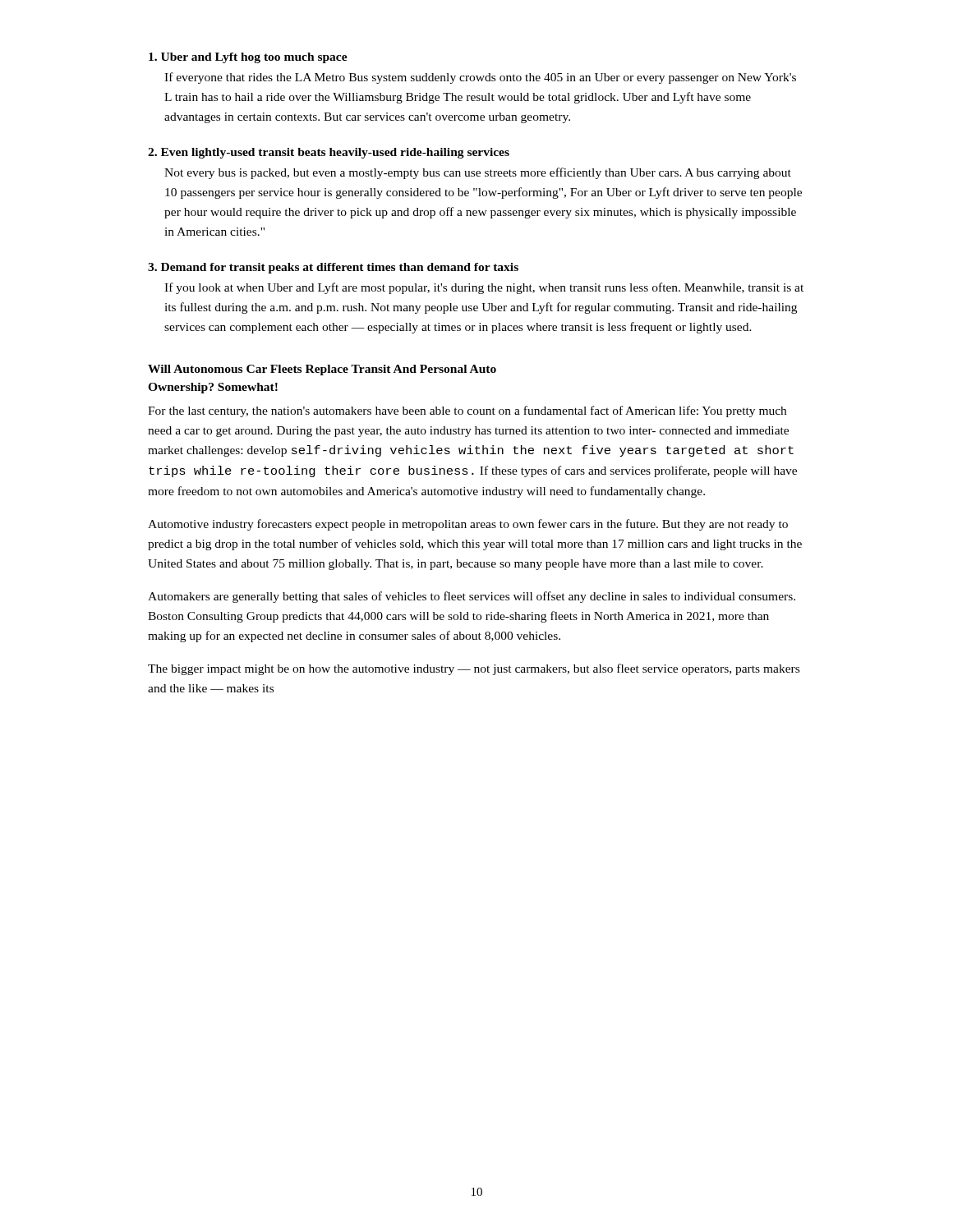Navigate to the element starting "Uber and Lyft"

[476, 88]
